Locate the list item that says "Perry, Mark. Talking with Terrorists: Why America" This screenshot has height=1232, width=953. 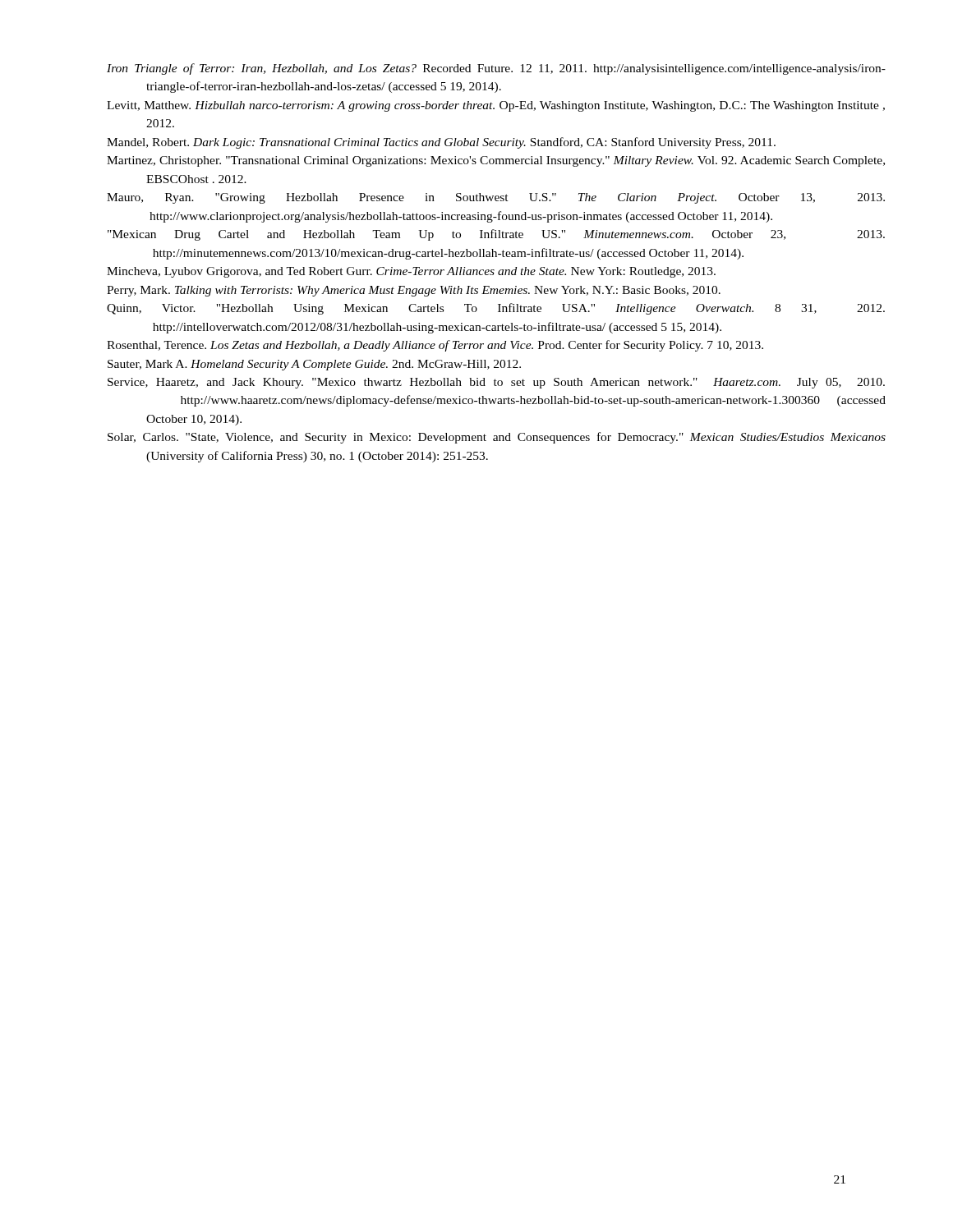point(476,290)
